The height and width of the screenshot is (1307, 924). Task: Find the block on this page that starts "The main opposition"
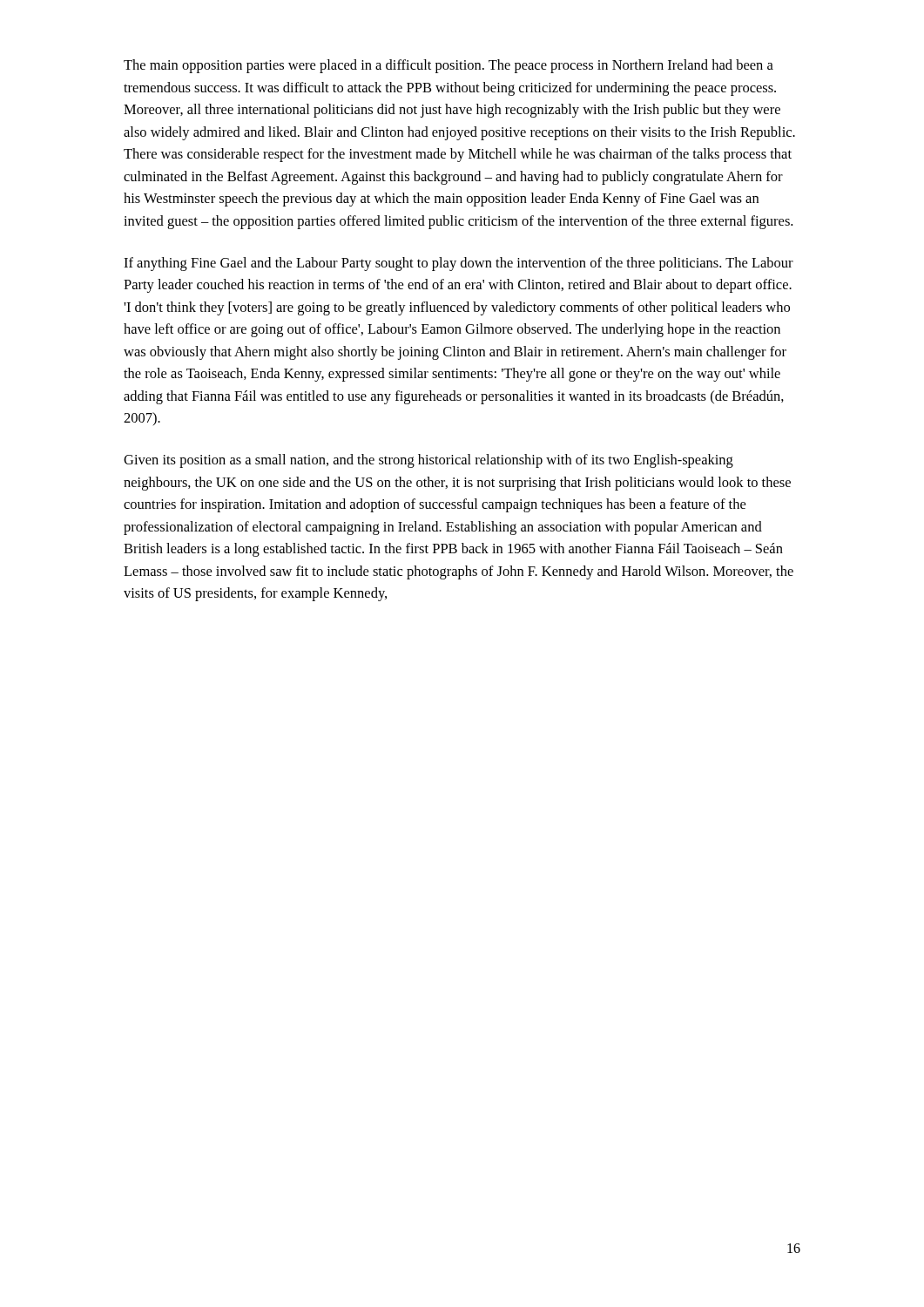(460, 143)
